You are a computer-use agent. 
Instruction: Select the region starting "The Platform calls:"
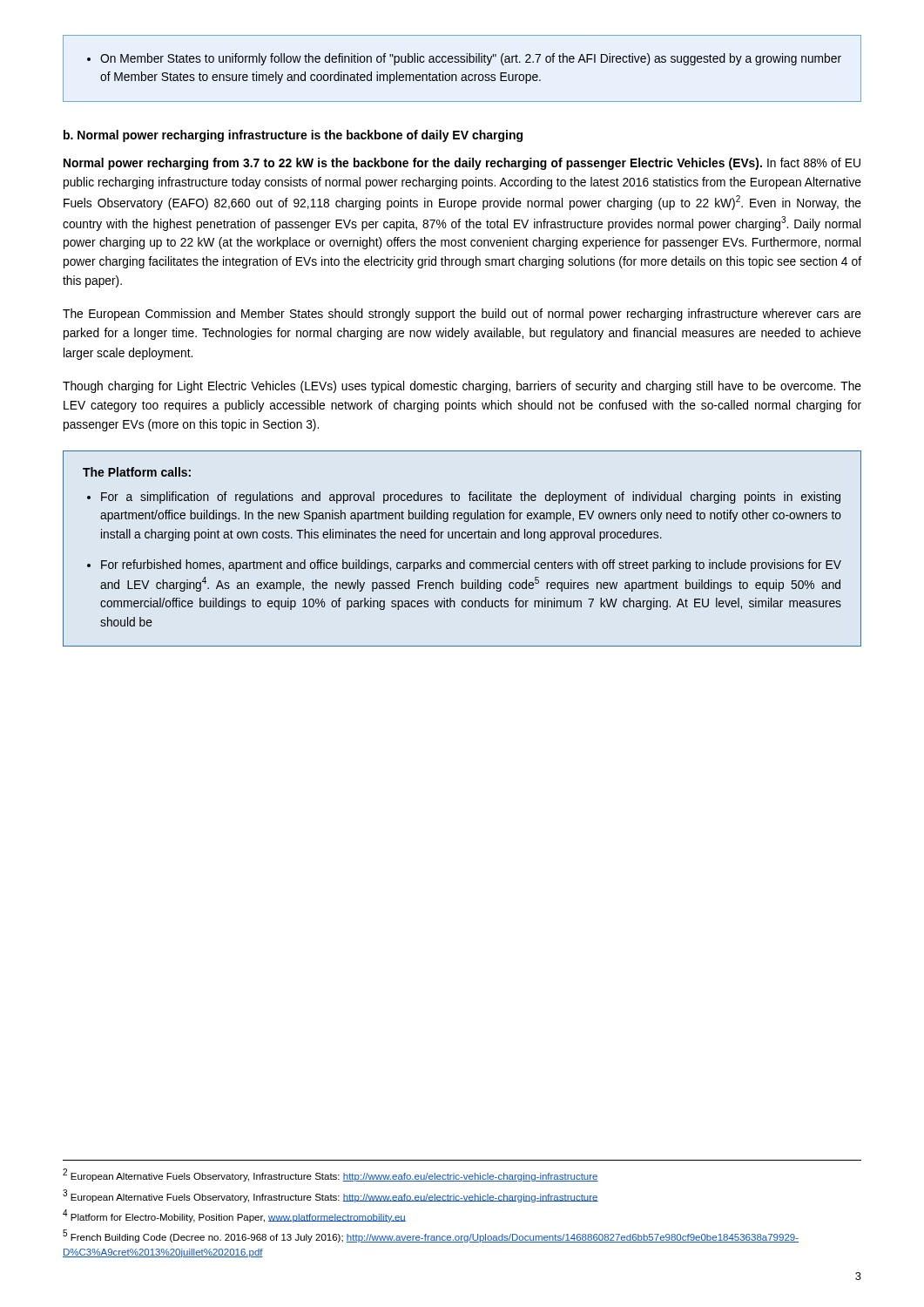pyautogui.click(x=137, y=472)
